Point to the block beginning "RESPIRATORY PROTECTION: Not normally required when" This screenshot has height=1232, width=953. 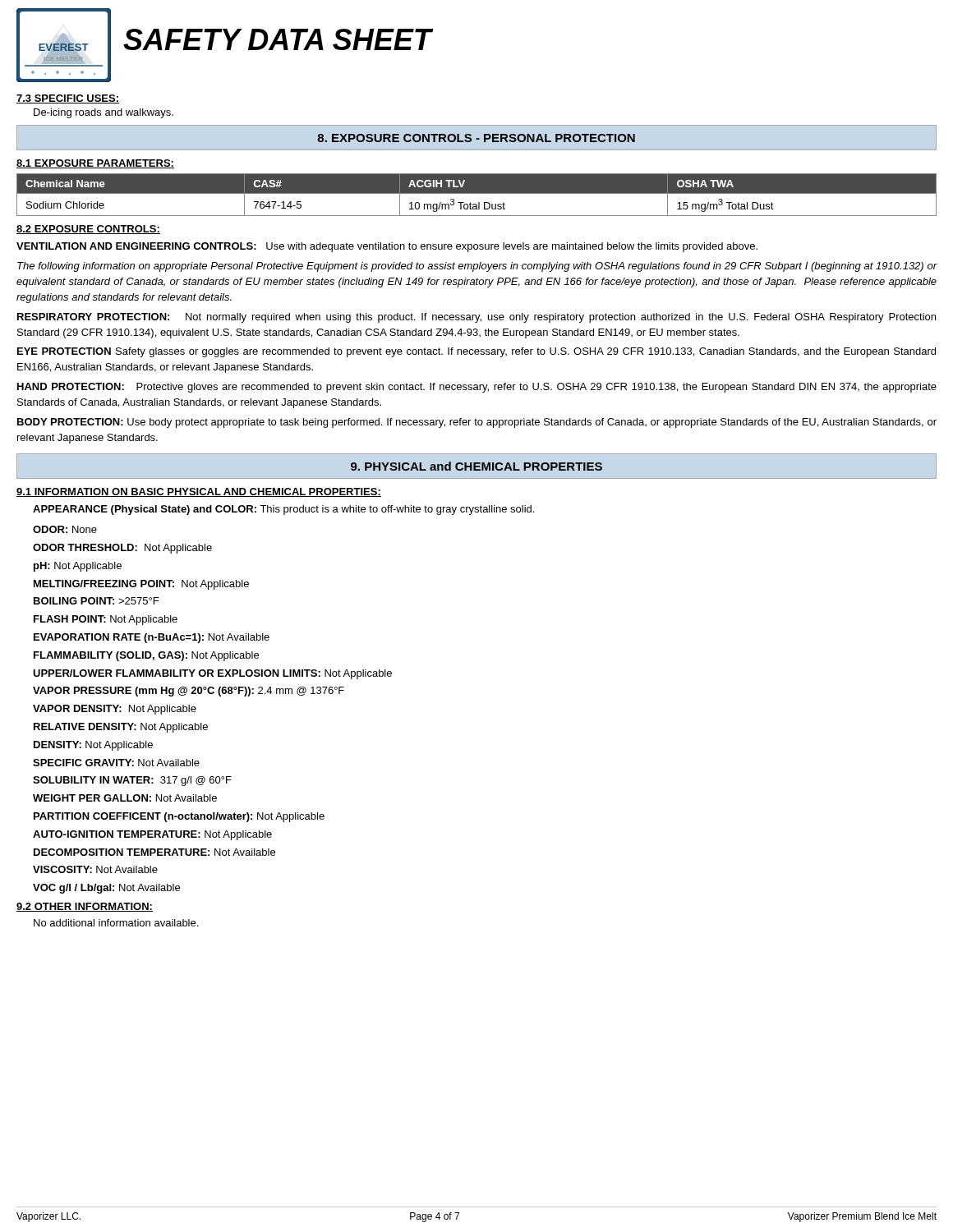click(476, 324)
